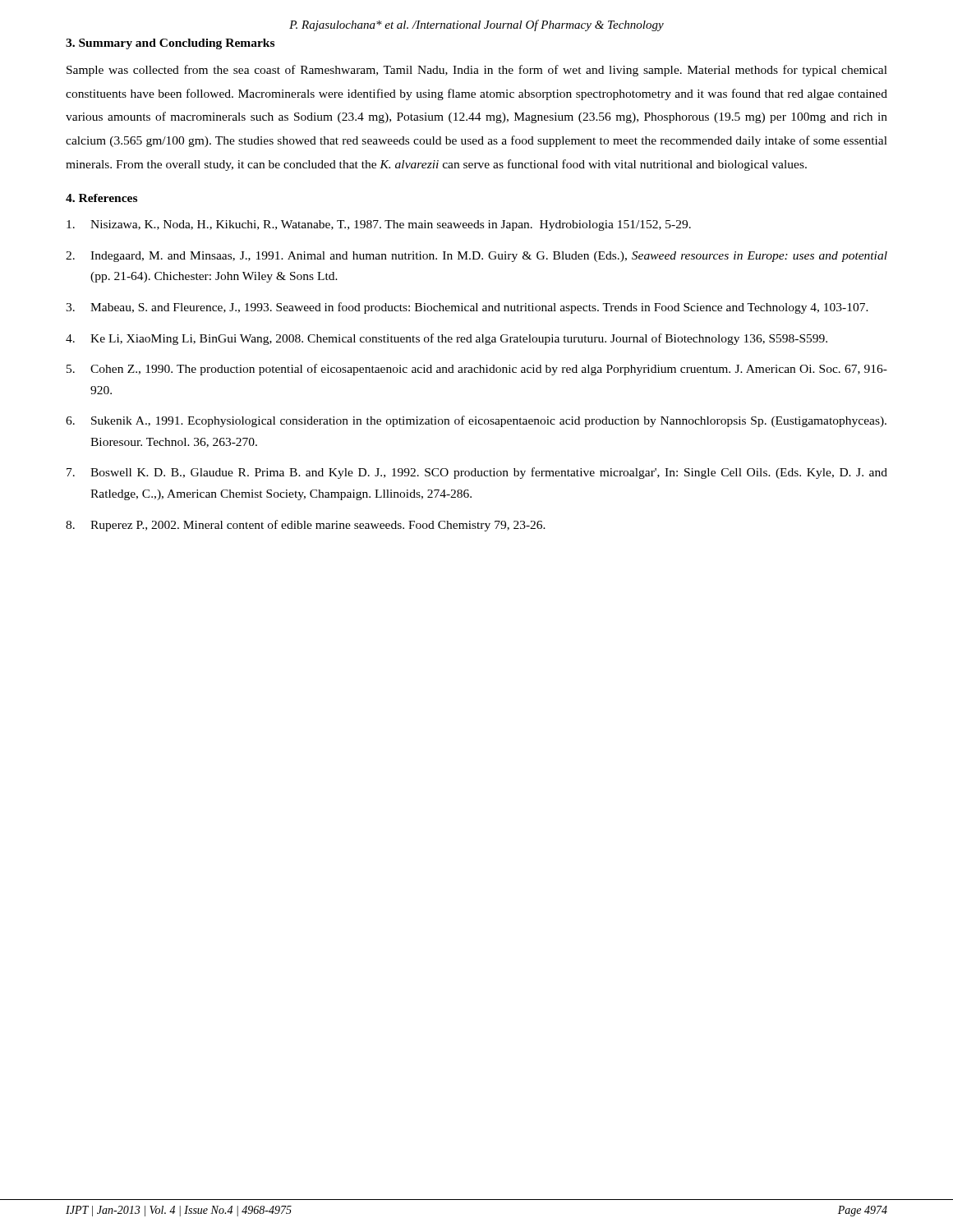The height and width of the screenshot is (1232, 953).
Task: Locate the block of text that opens with "Nisizawa, K., Noda, H., Kikuchi, R., Watanabe,"
Action: click(x=476, y=224)
